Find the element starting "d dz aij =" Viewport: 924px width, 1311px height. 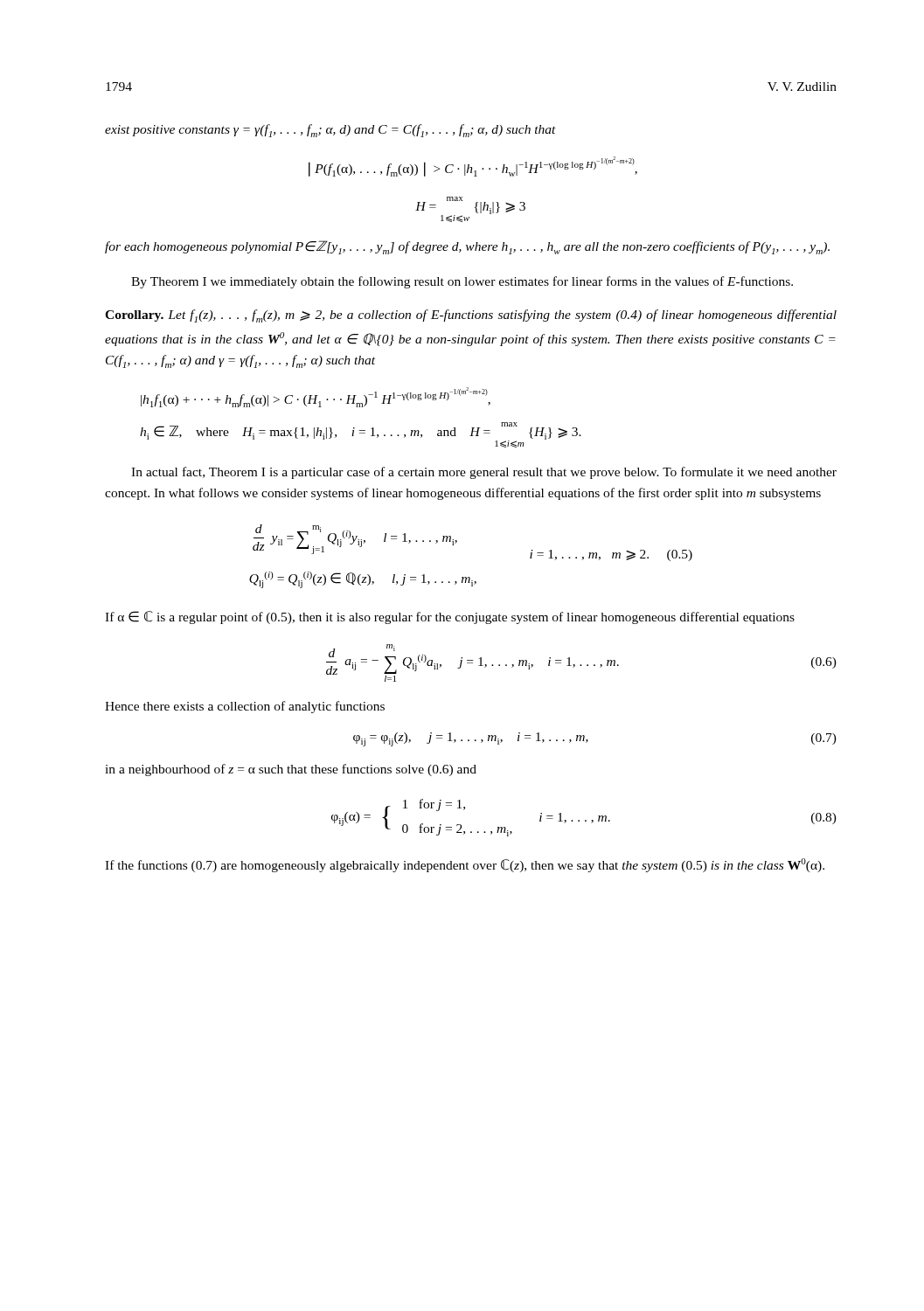point(471,662)
